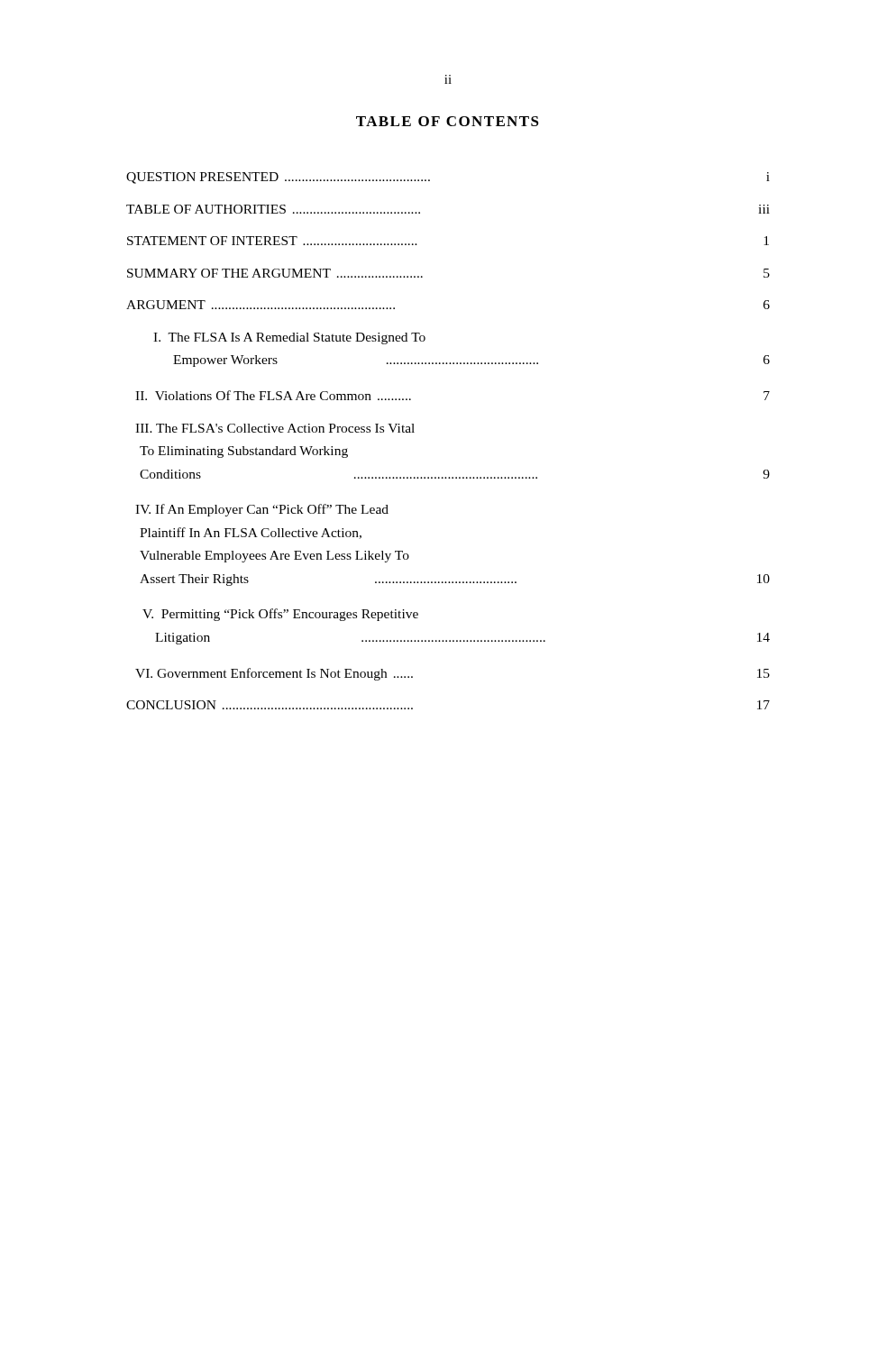Find the list item that reads "SUMMARY OF THE ARGUMENT"
Screen dimensions: 1352x896
[x=244, y=274]
